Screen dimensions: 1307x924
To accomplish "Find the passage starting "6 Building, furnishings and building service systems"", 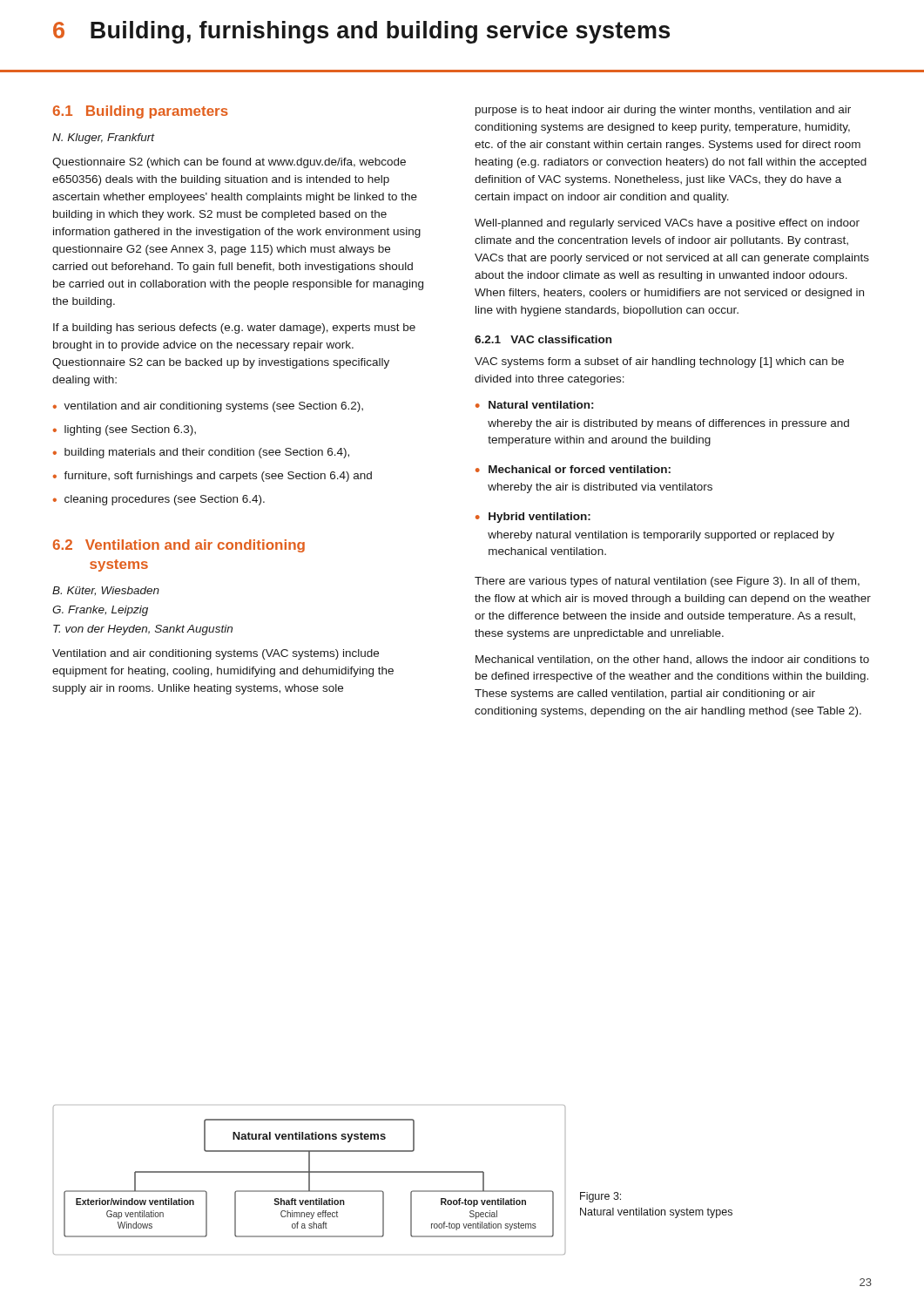I will pyautogui.click(x=362, y=30).
